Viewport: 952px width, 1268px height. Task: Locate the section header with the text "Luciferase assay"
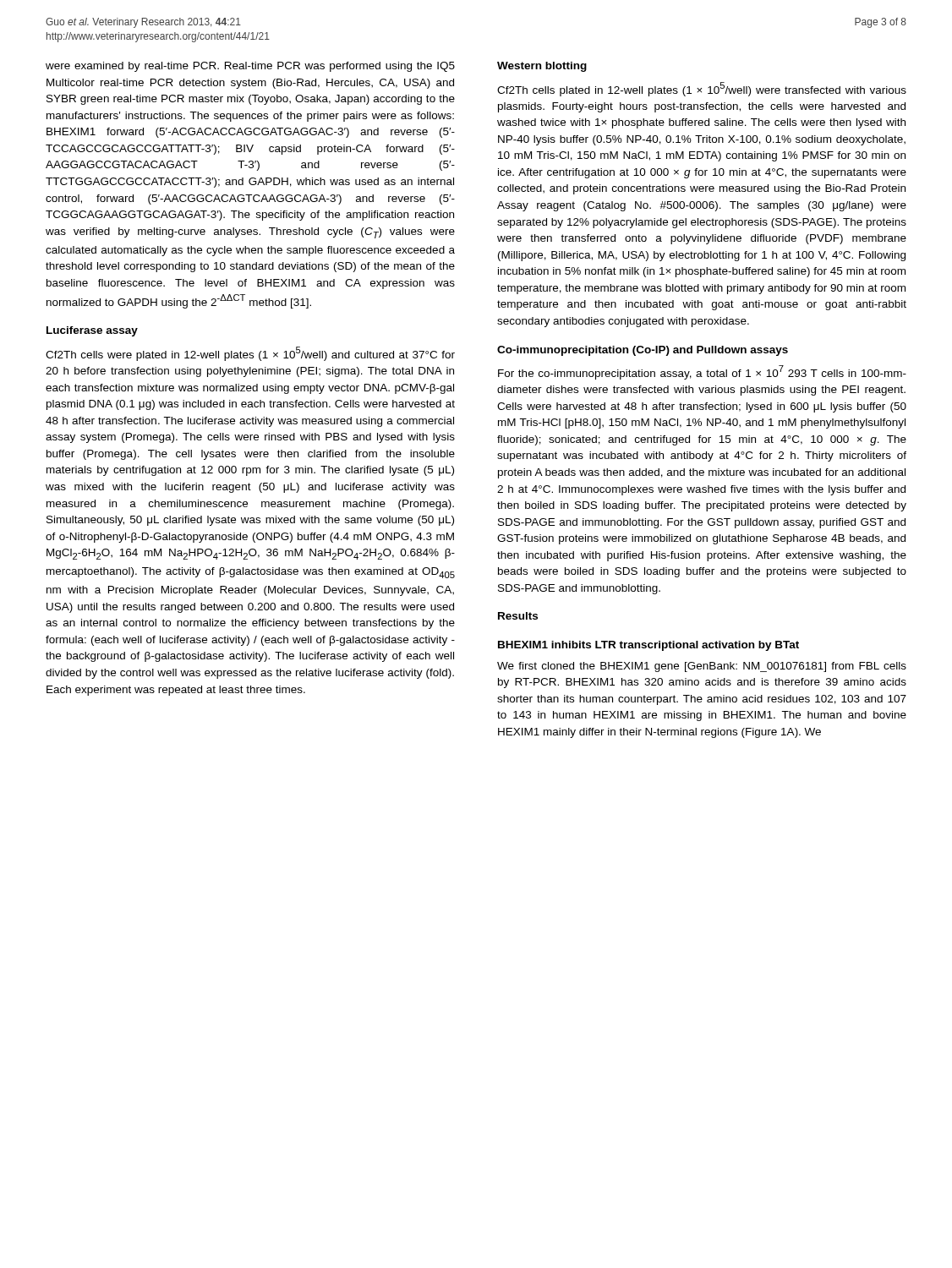[x=92, y=330]
